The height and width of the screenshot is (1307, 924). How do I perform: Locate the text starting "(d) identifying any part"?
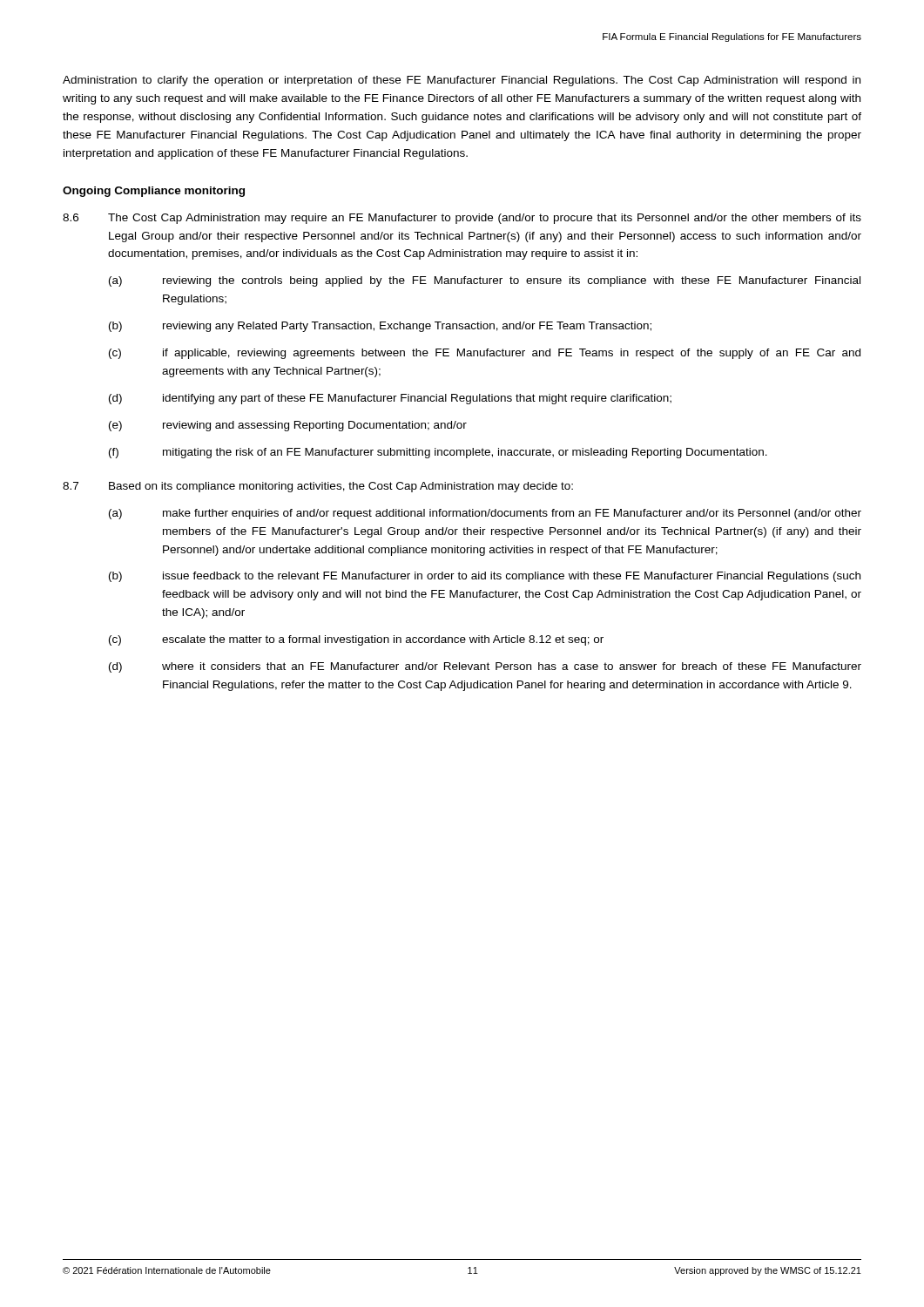coord(485,399)
